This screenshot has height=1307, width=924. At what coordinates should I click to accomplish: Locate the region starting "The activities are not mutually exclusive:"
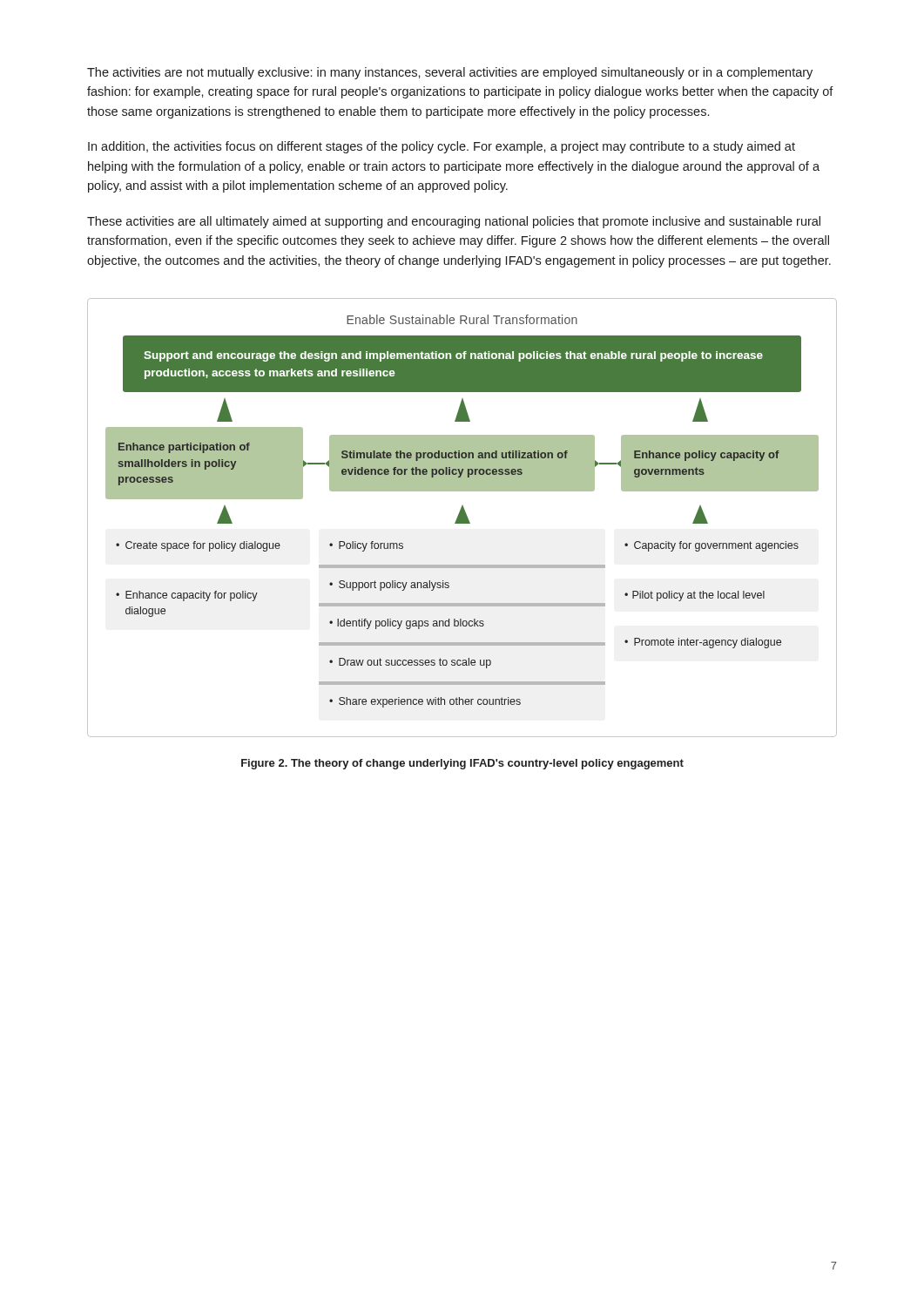click(460, 92)
